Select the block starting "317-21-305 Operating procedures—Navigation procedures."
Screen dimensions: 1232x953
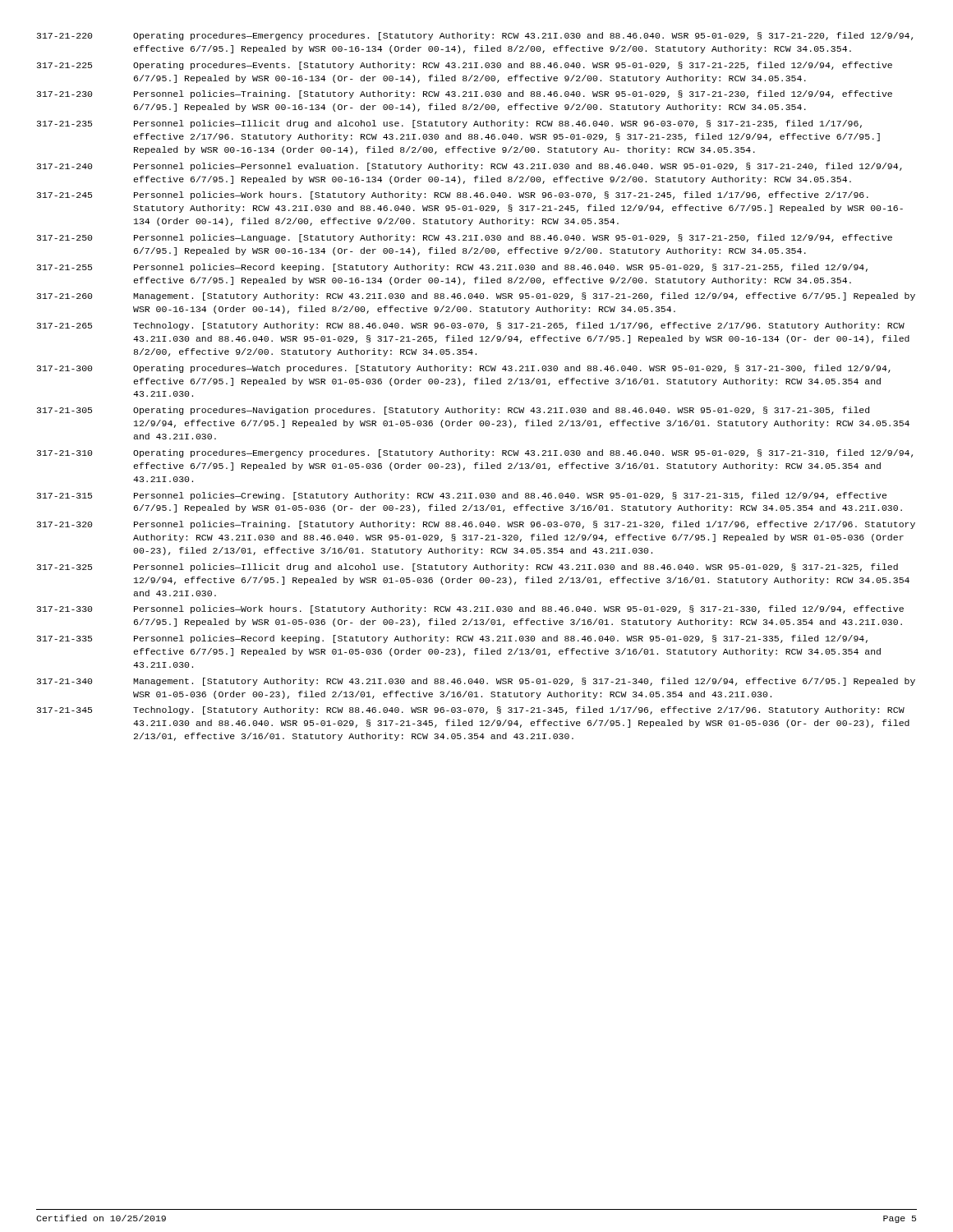click(476, 424)
